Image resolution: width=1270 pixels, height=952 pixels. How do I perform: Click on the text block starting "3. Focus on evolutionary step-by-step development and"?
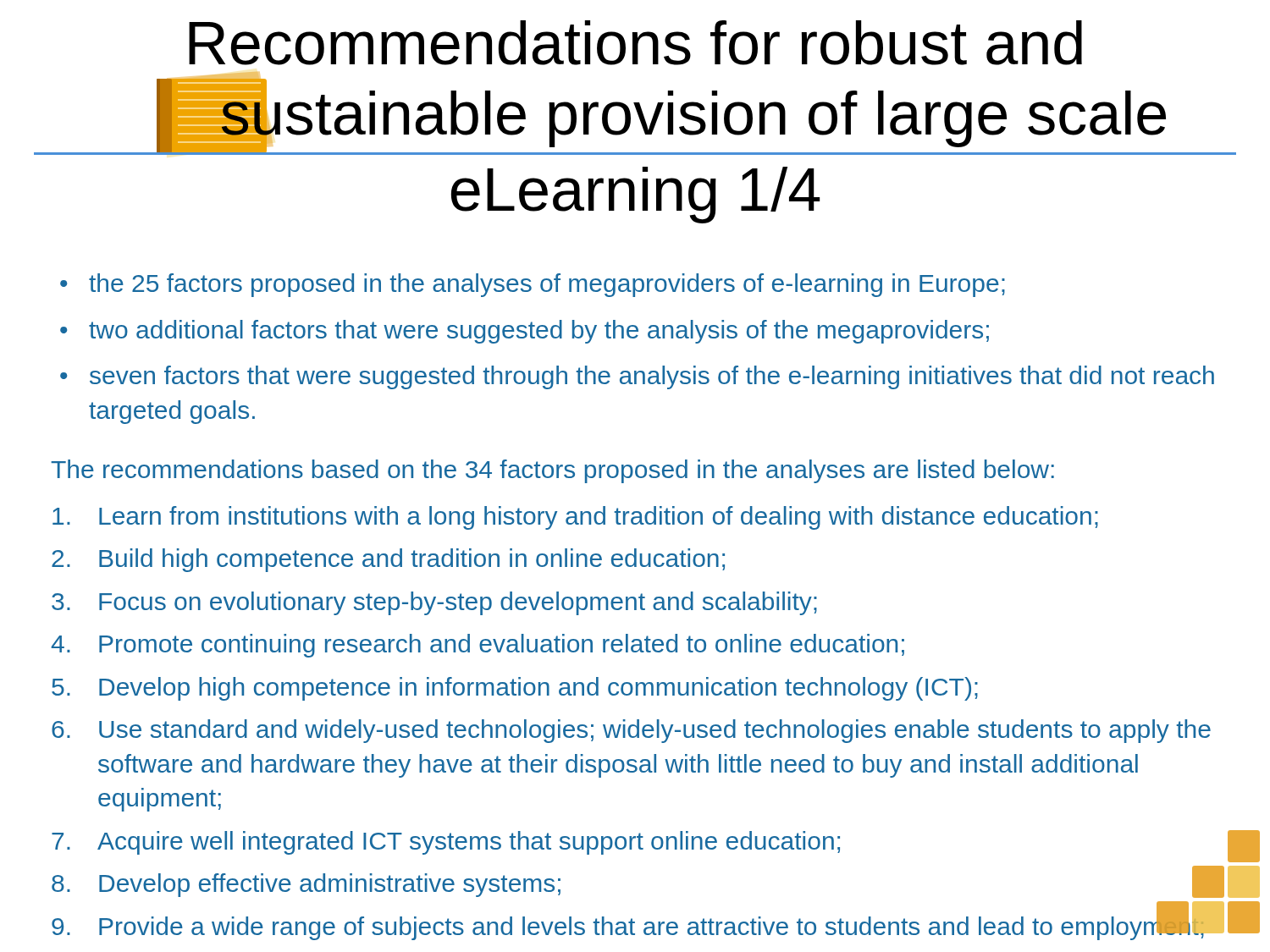point(435,601)
